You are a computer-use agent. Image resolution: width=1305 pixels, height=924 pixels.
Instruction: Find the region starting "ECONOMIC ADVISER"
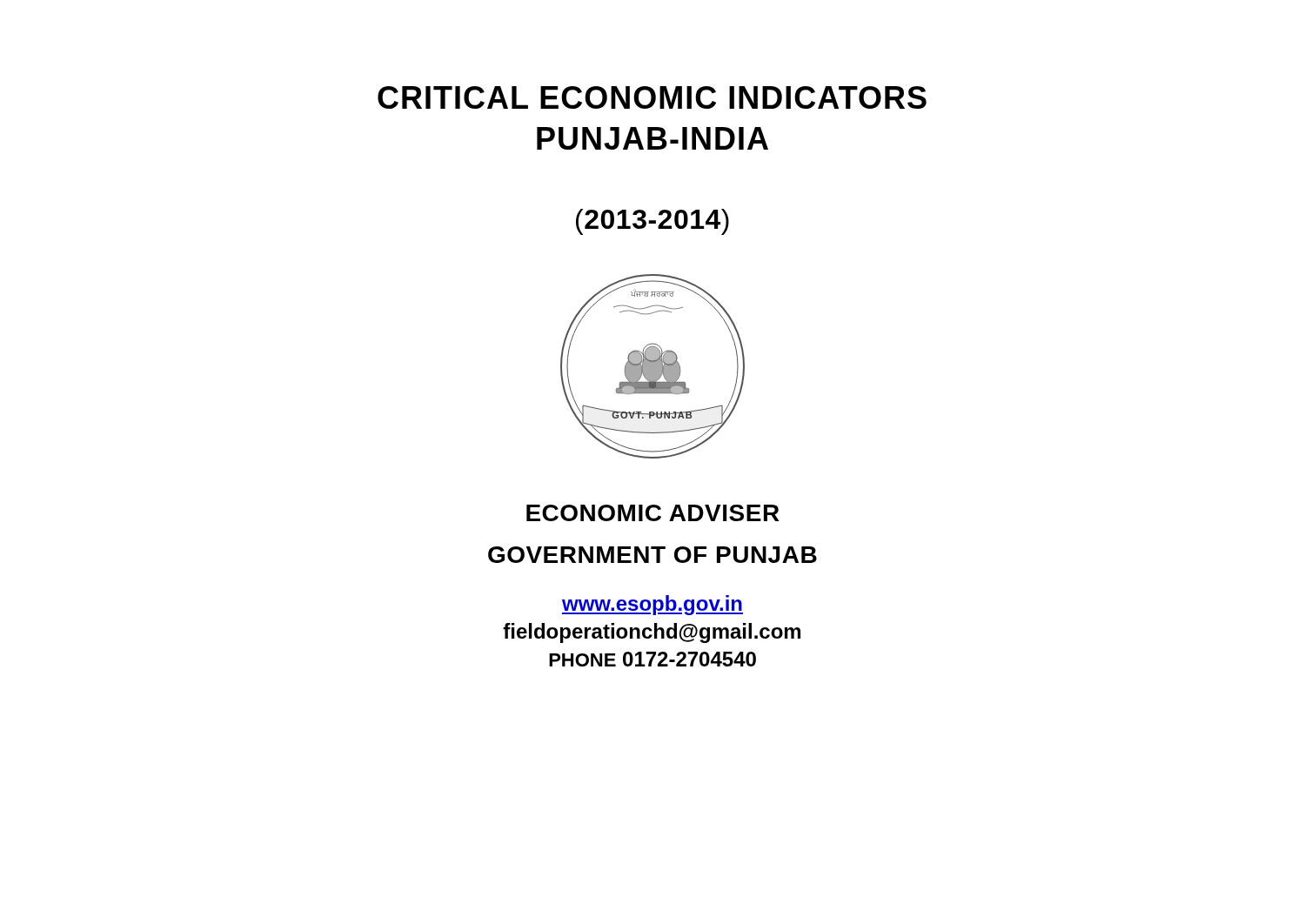(652, 513)
